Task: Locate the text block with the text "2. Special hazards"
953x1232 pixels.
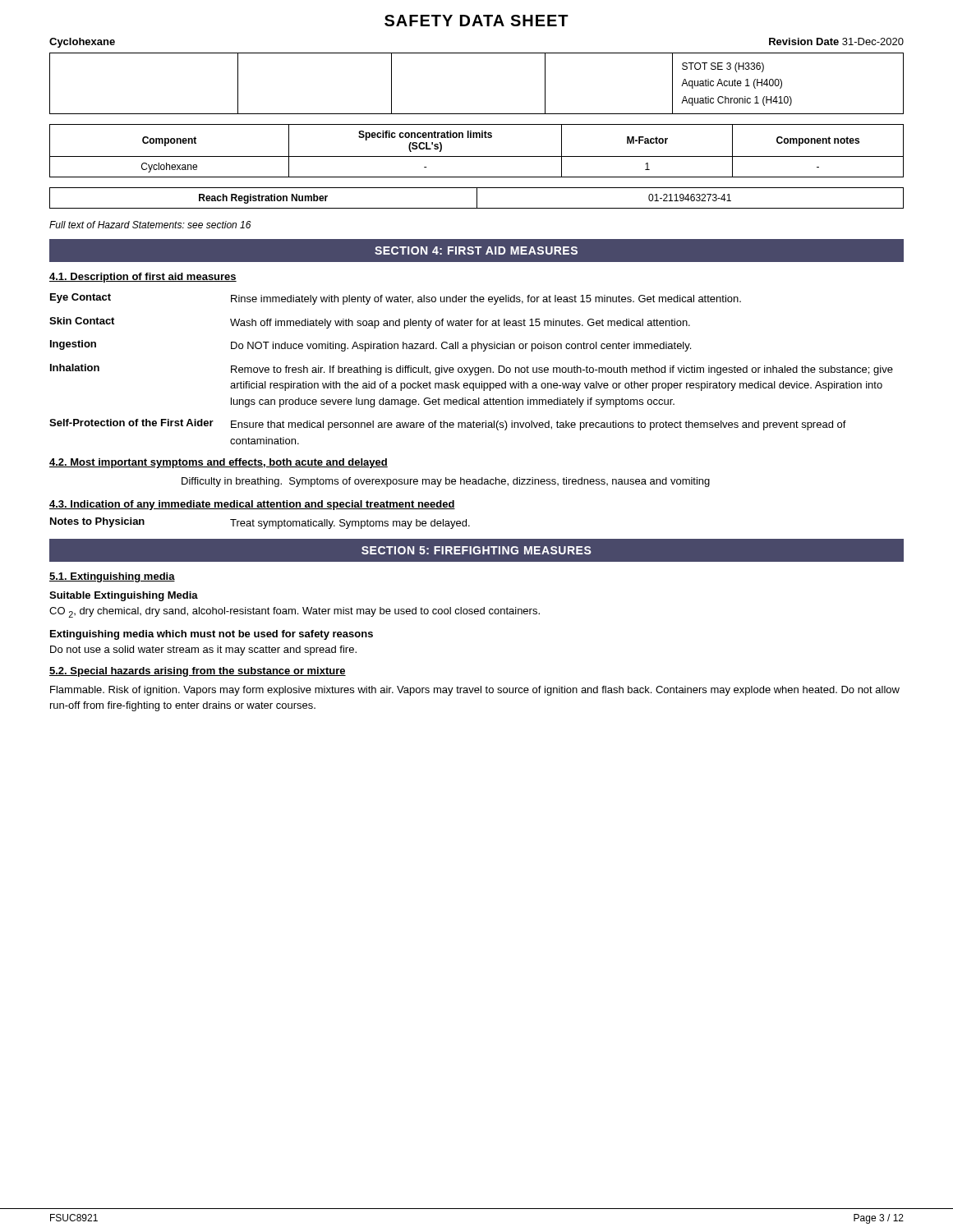Action: [x=197, y=670]
